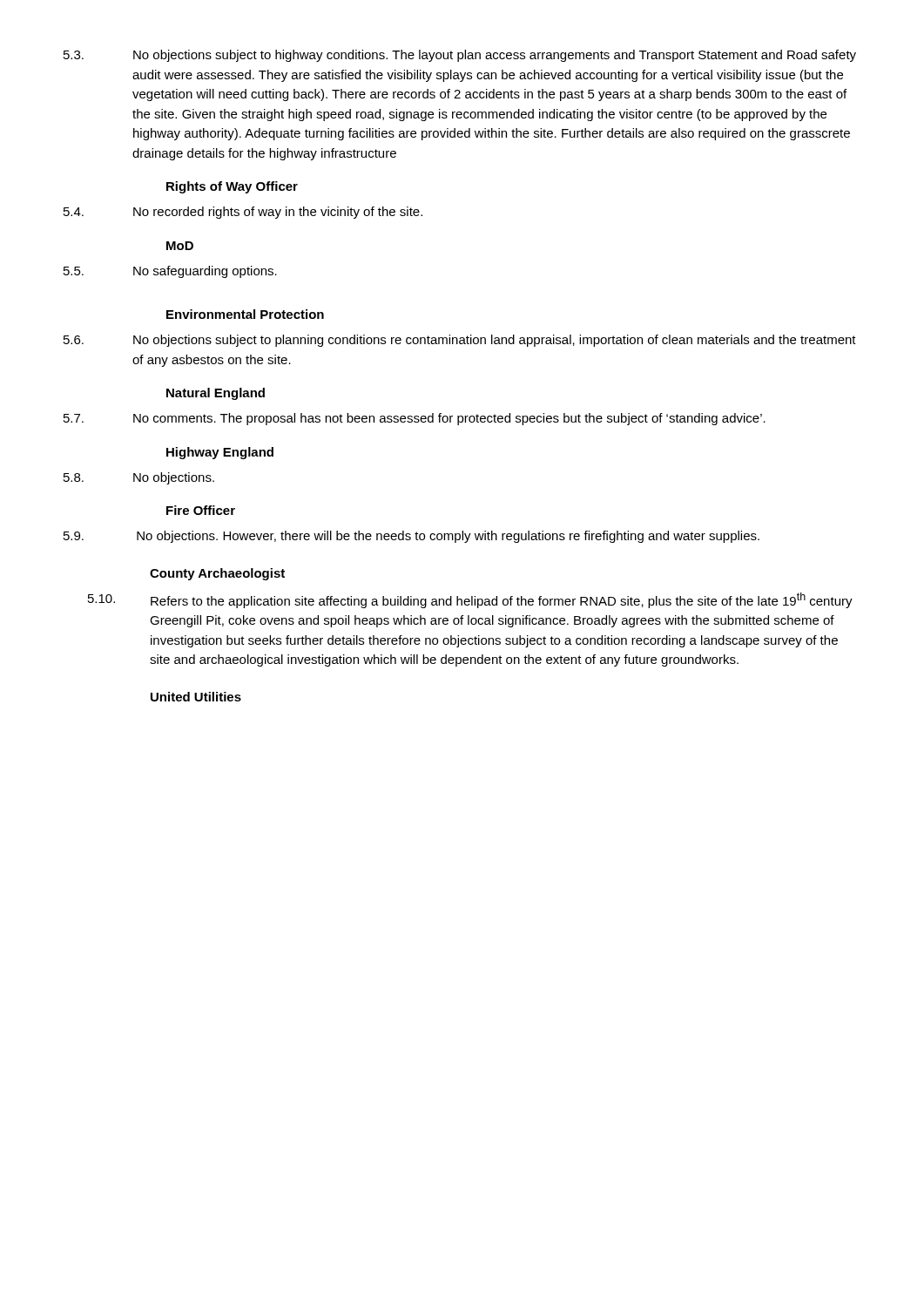Point to the element starting "Fire Officer"
This screenshot has width=924, height=1307.
[x=200, y=510]
